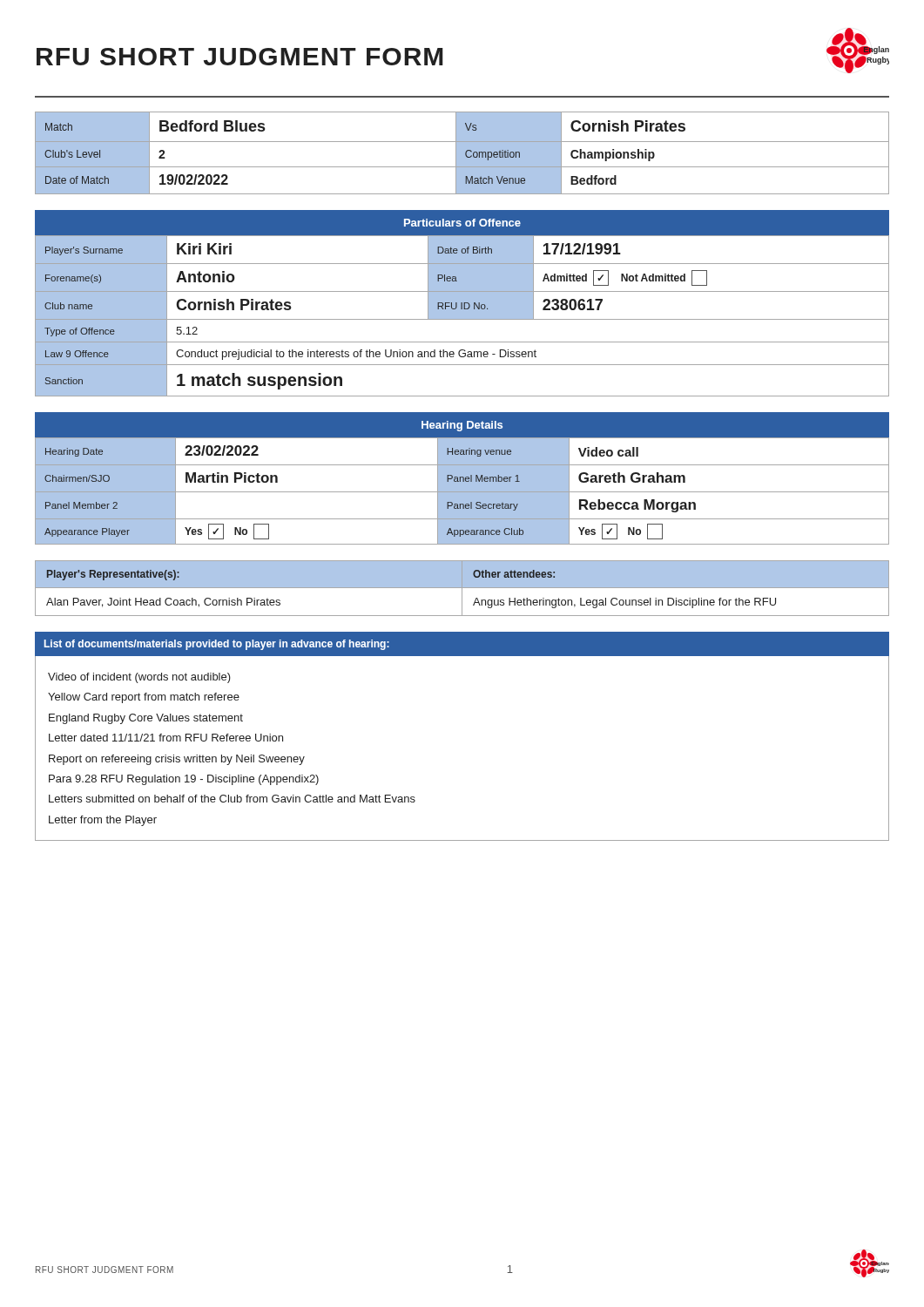Where is the passage that starts "Yellow Card report from match"?
This screenshot has height=1307, width=924.
(x=144, y=697)
